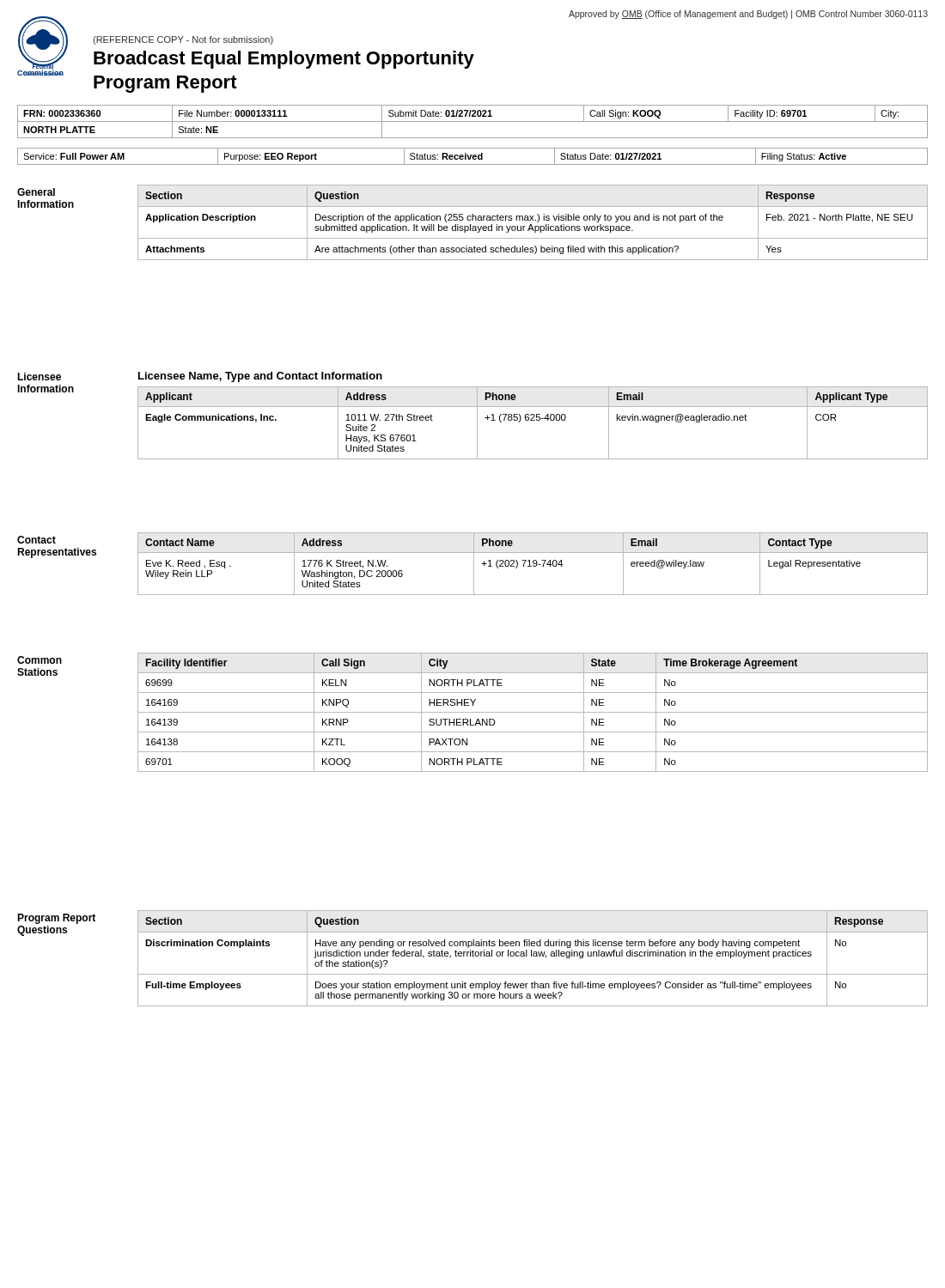Image resolution: width=945 pixels, height=1288 pixels.
Task: Click on the logo
Action: [x=52, y=46]
